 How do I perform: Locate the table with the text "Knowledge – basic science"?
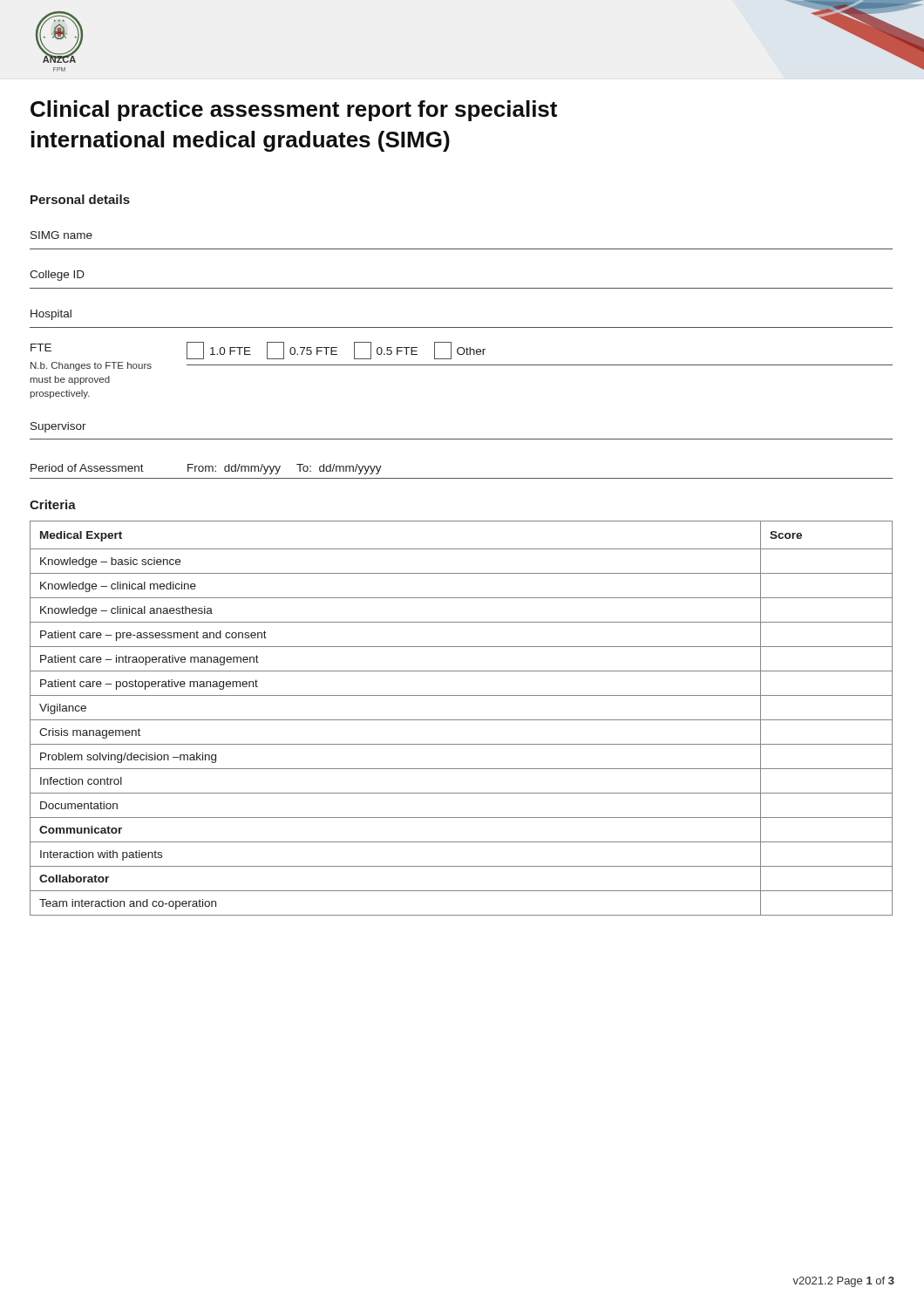(461, 718)
